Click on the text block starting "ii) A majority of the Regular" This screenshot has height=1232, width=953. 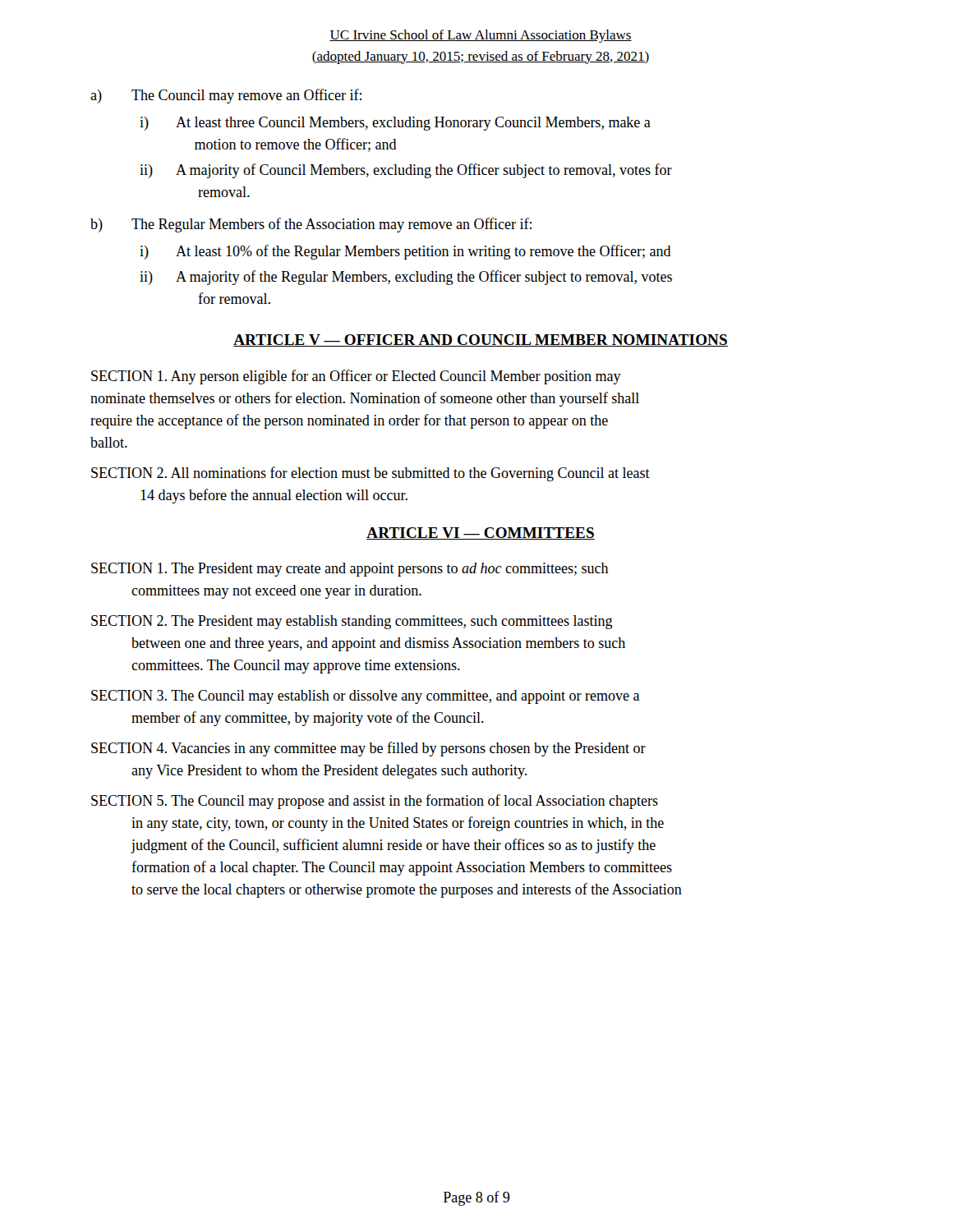point(406,288)
